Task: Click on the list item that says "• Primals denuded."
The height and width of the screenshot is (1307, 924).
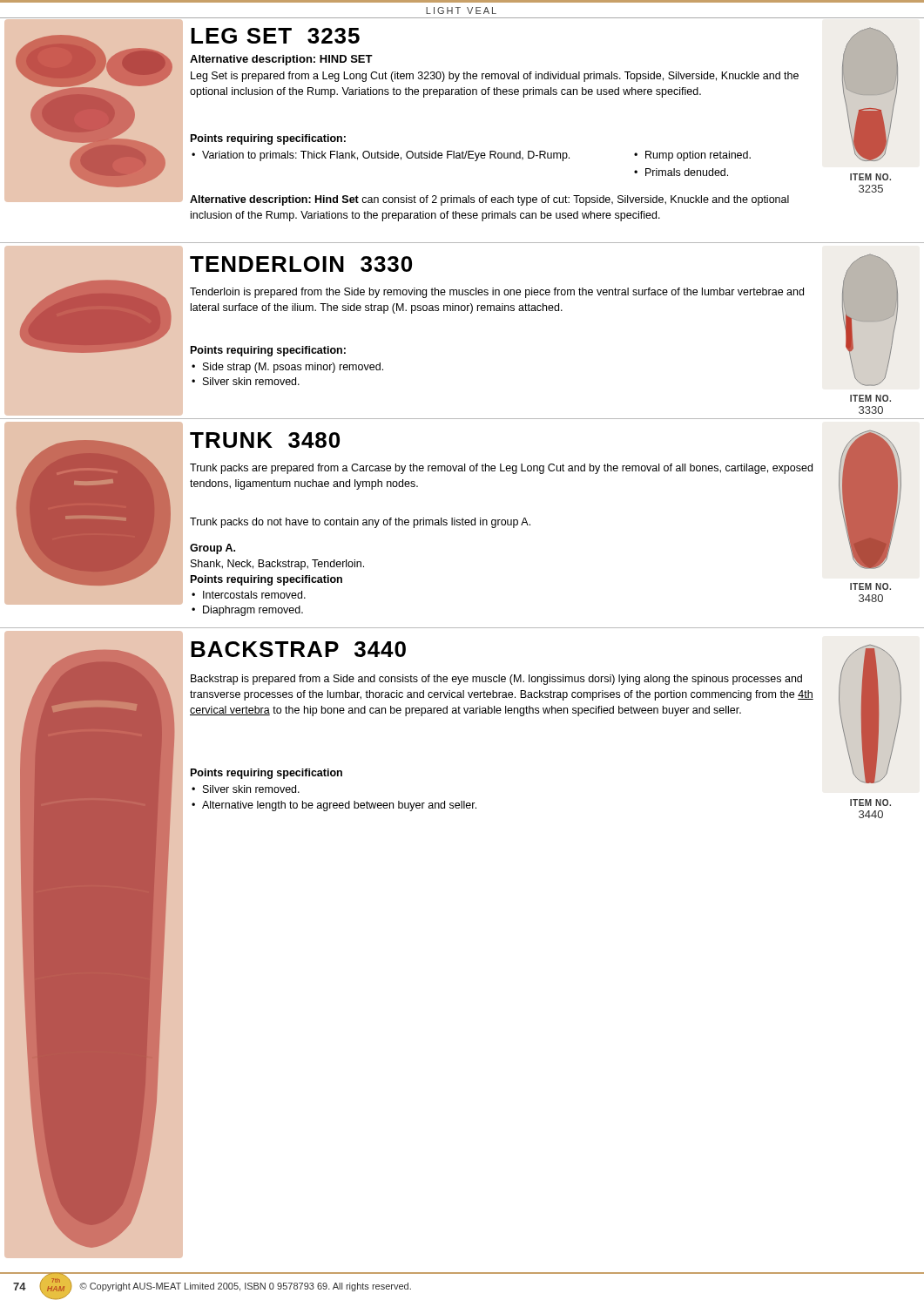Action: click(682, 173)
